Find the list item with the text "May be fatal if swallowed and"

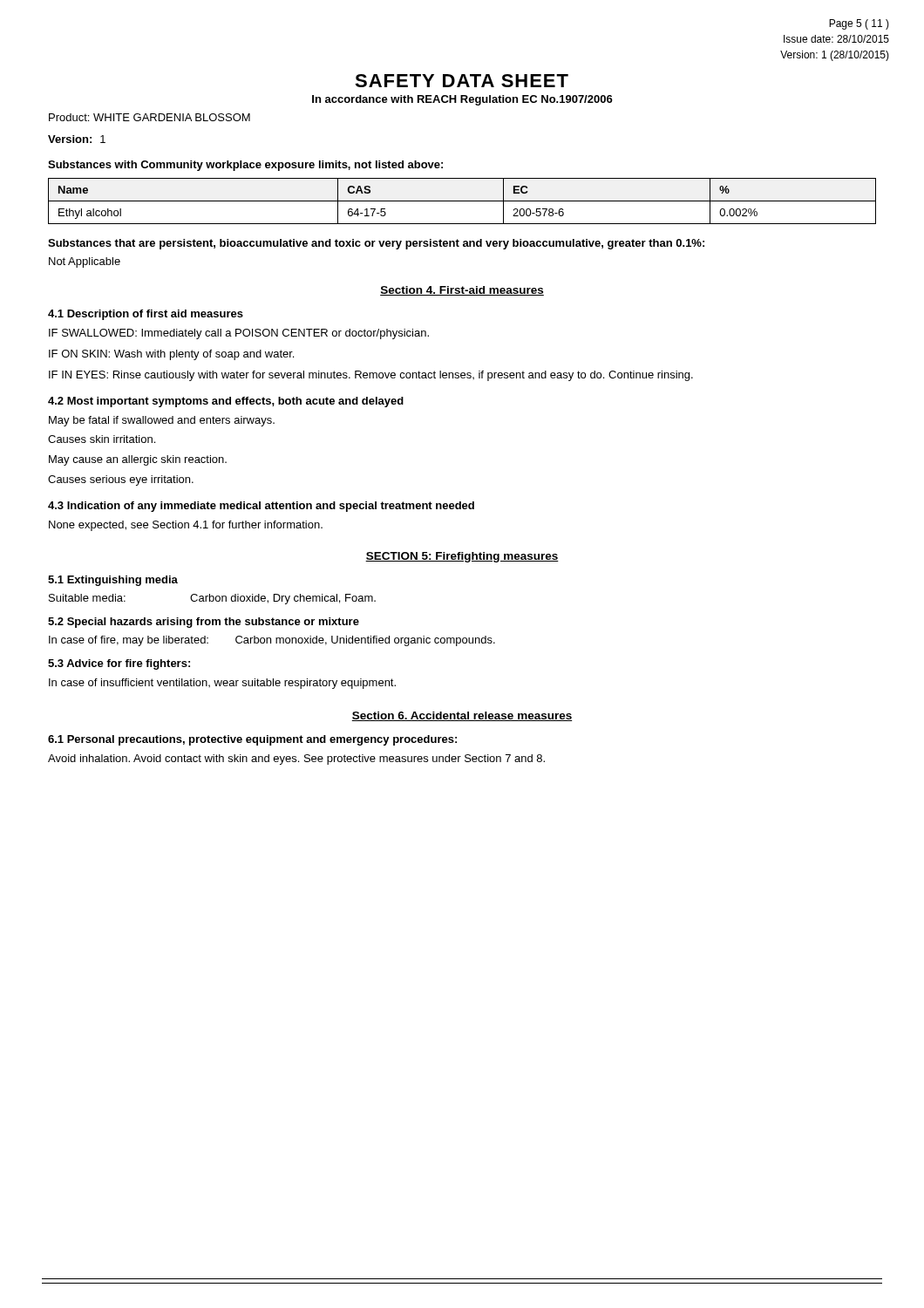tap(162, 419)
